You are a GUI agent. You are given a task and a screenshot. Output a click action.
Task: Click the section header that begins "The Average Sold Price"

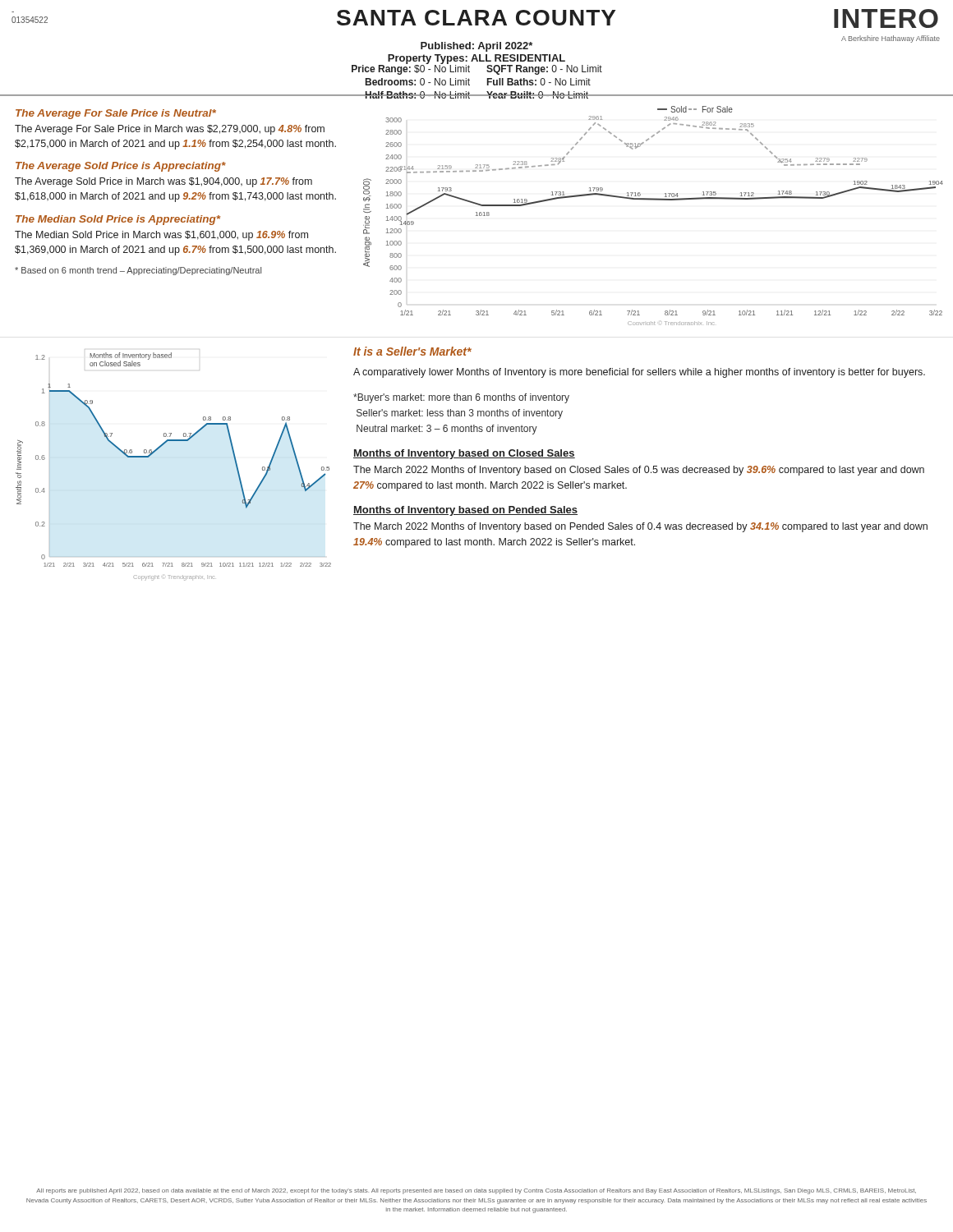point(120,166)
